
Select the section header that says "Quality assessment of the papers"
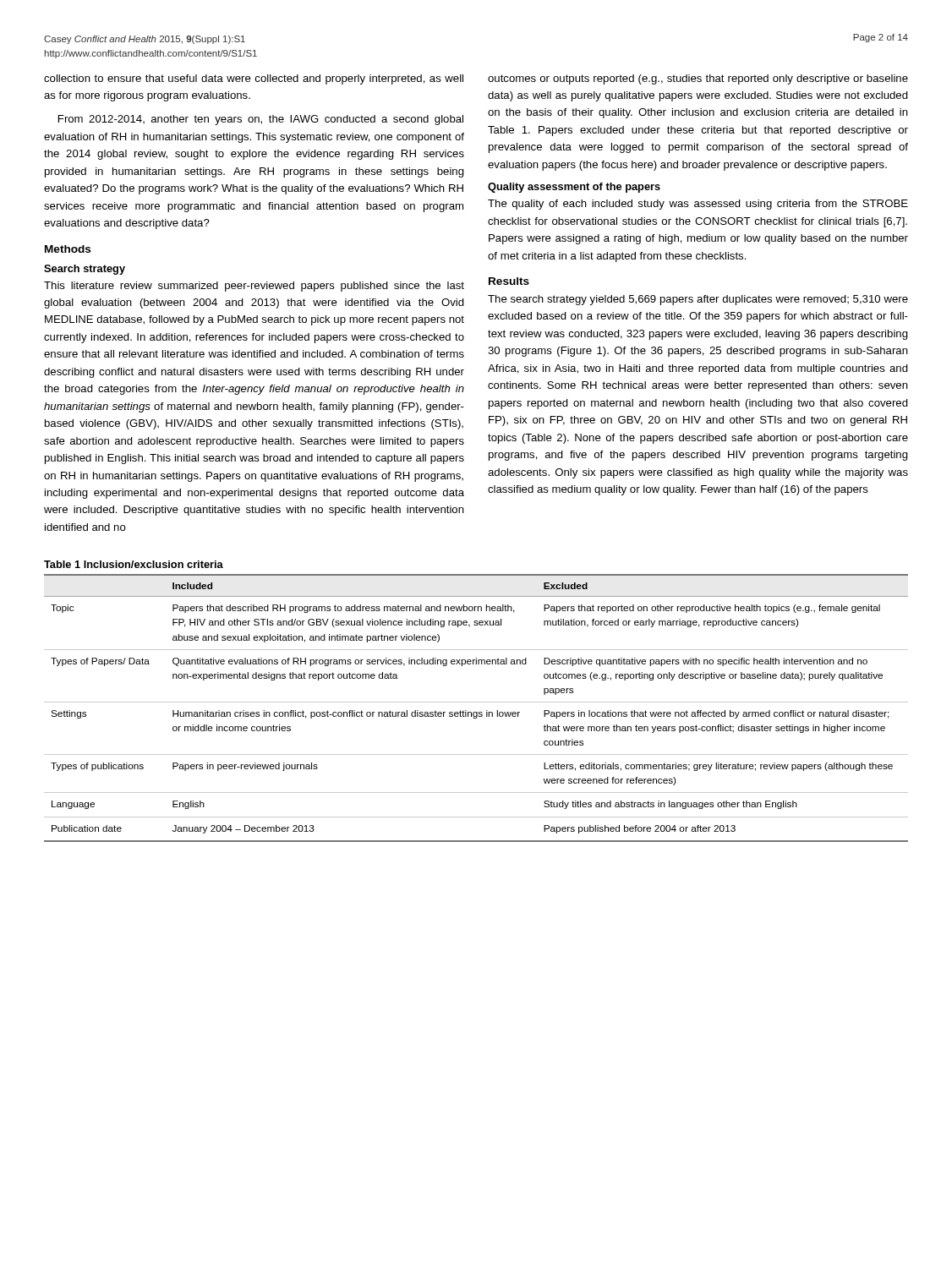[574, 187]
